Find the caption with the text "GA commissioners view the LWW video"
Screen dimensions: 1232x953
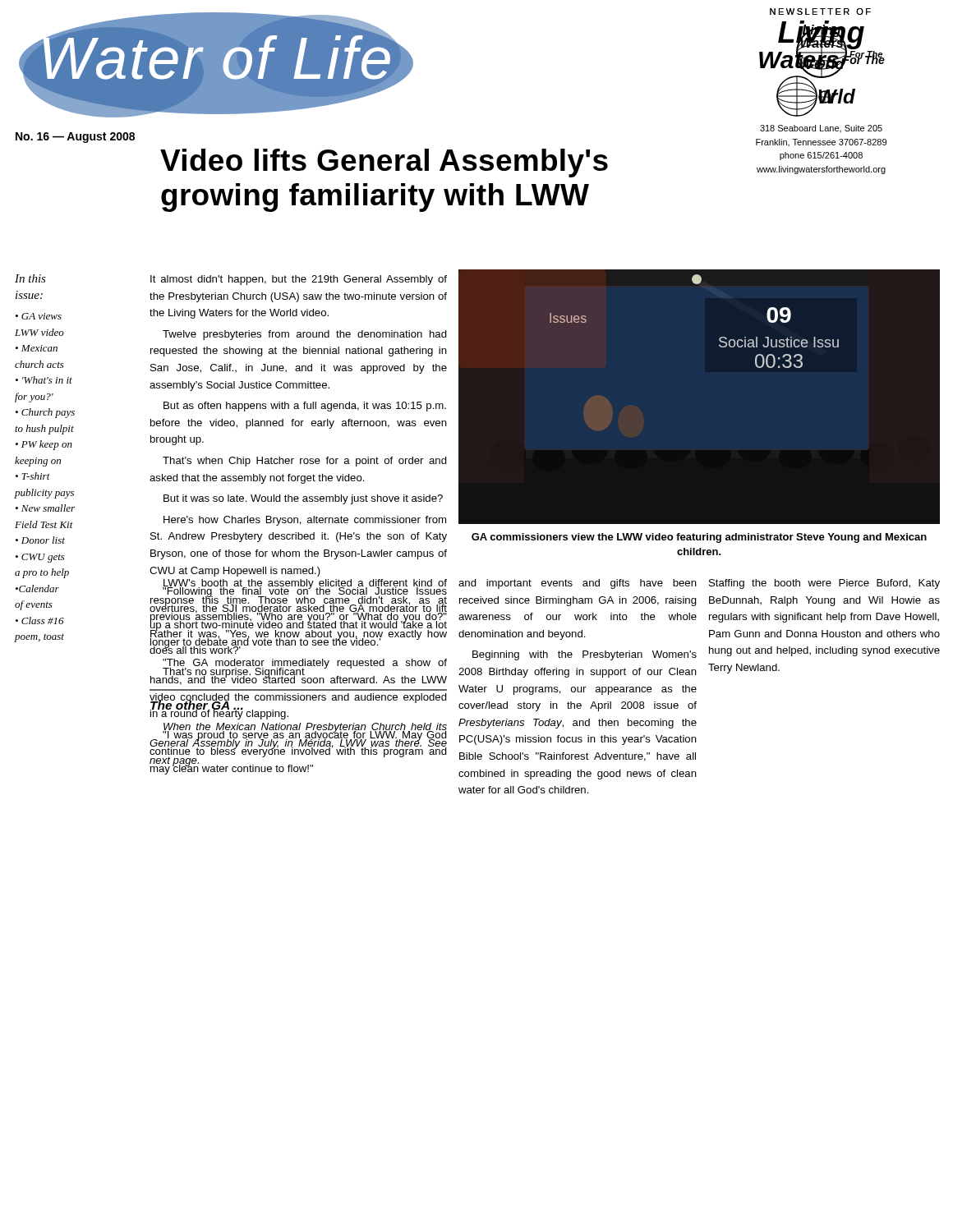[699, 544]
